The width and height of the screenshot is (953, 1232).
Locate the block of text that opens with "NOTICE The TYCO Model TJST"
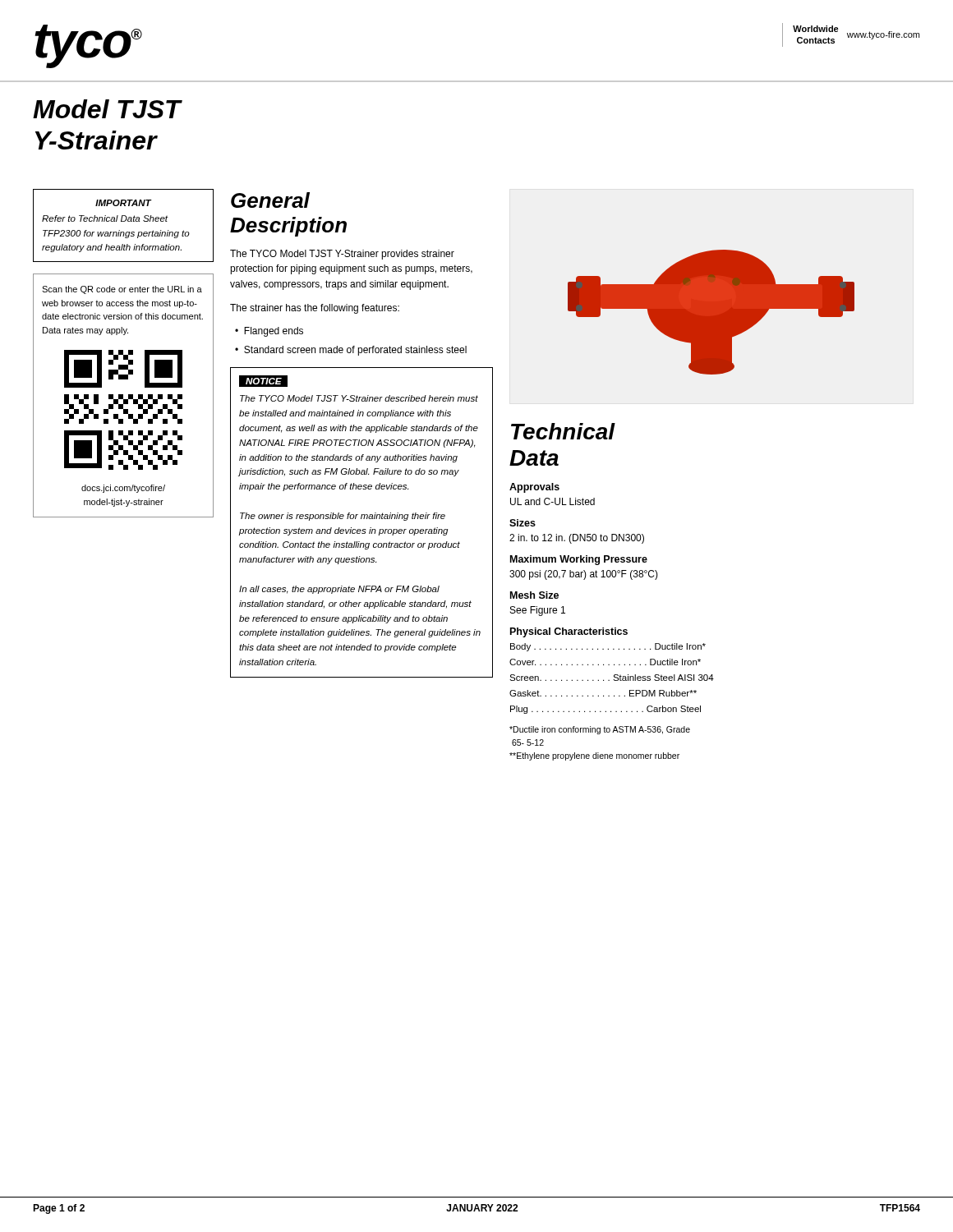point(362,523)
